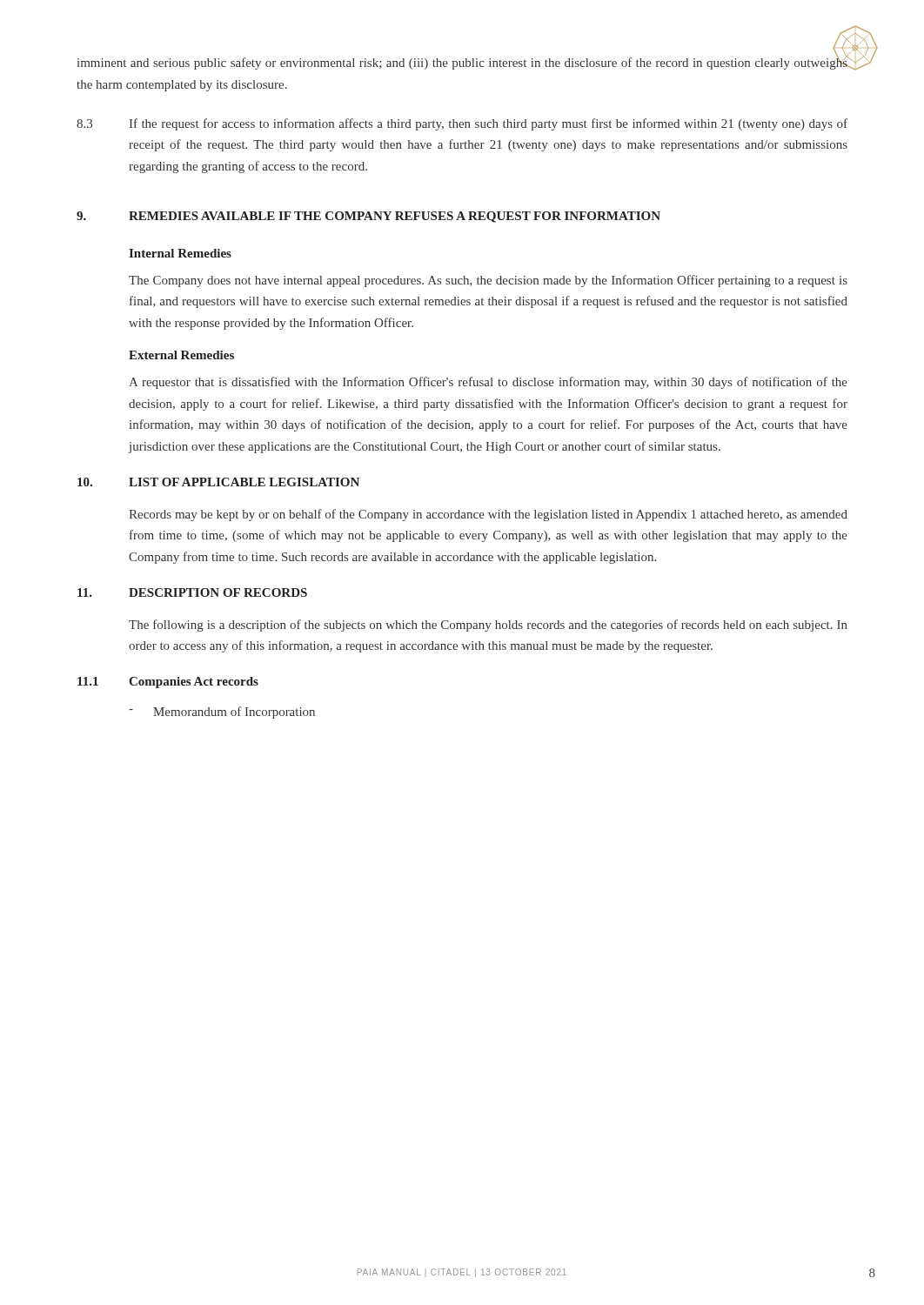Locate the text "DESCRIPTION OF RECORDS"
Image resolution: width=924 pixels, height=1305 pixels.
pyautogui.click(x=218, y=592)
